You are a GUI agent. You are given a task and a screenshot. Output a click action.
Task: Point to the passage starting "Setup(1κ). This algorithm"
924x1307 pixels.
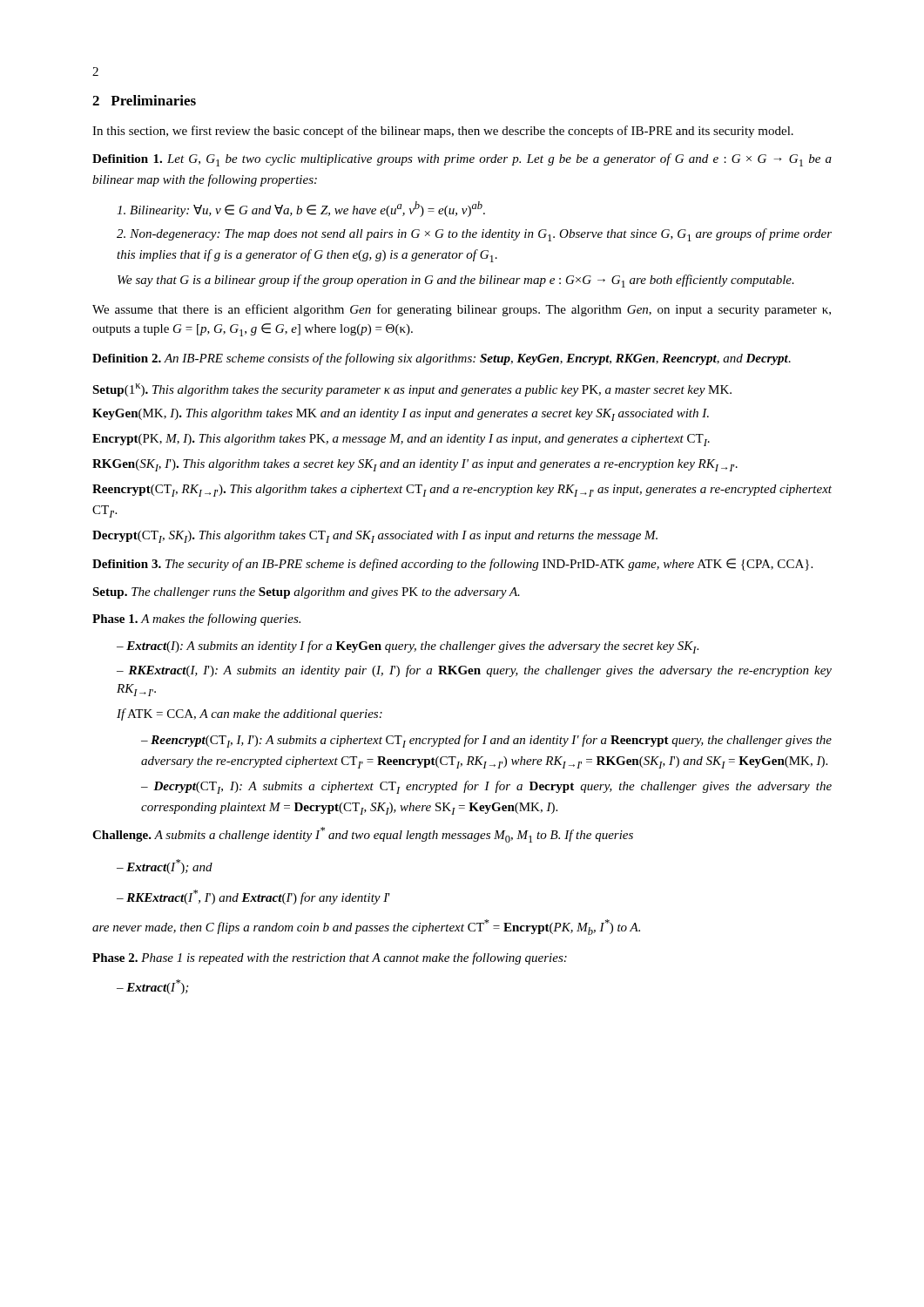pyautogui.click(x=412, y=388)
